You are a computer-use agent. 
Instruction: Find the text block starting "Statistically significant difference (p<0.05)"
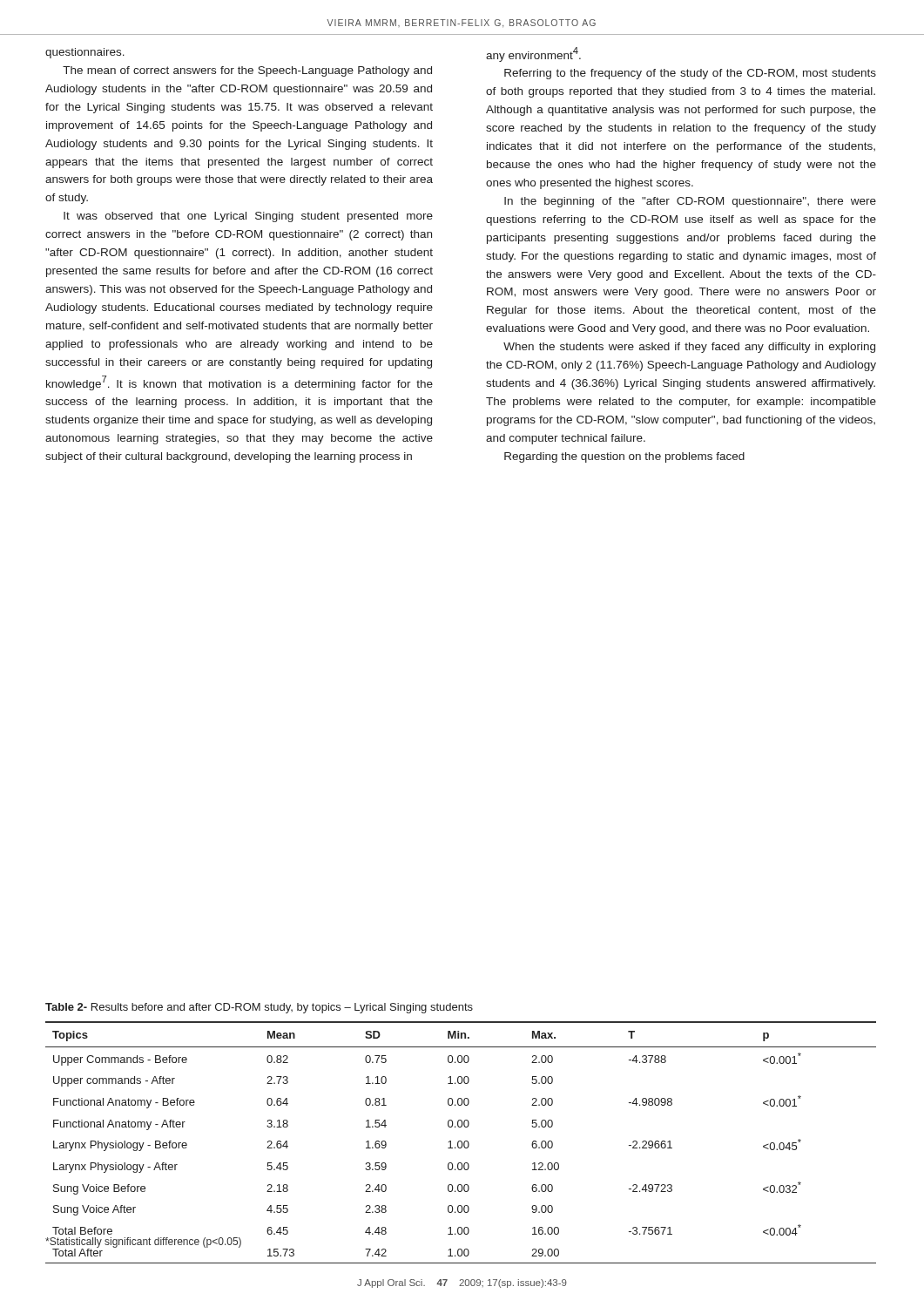[143, 1242]
